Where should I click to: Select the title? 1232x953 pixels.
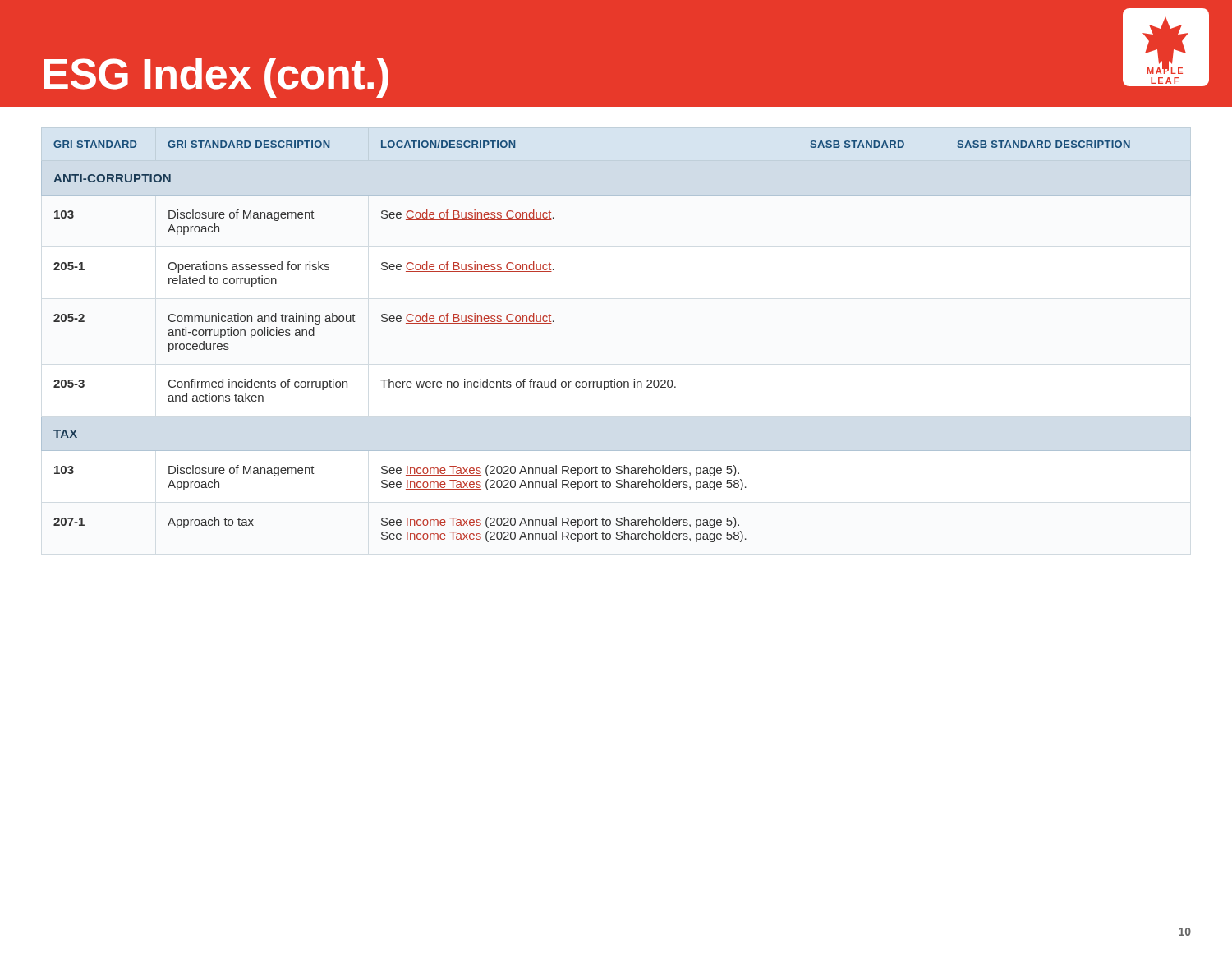(216, 74)
